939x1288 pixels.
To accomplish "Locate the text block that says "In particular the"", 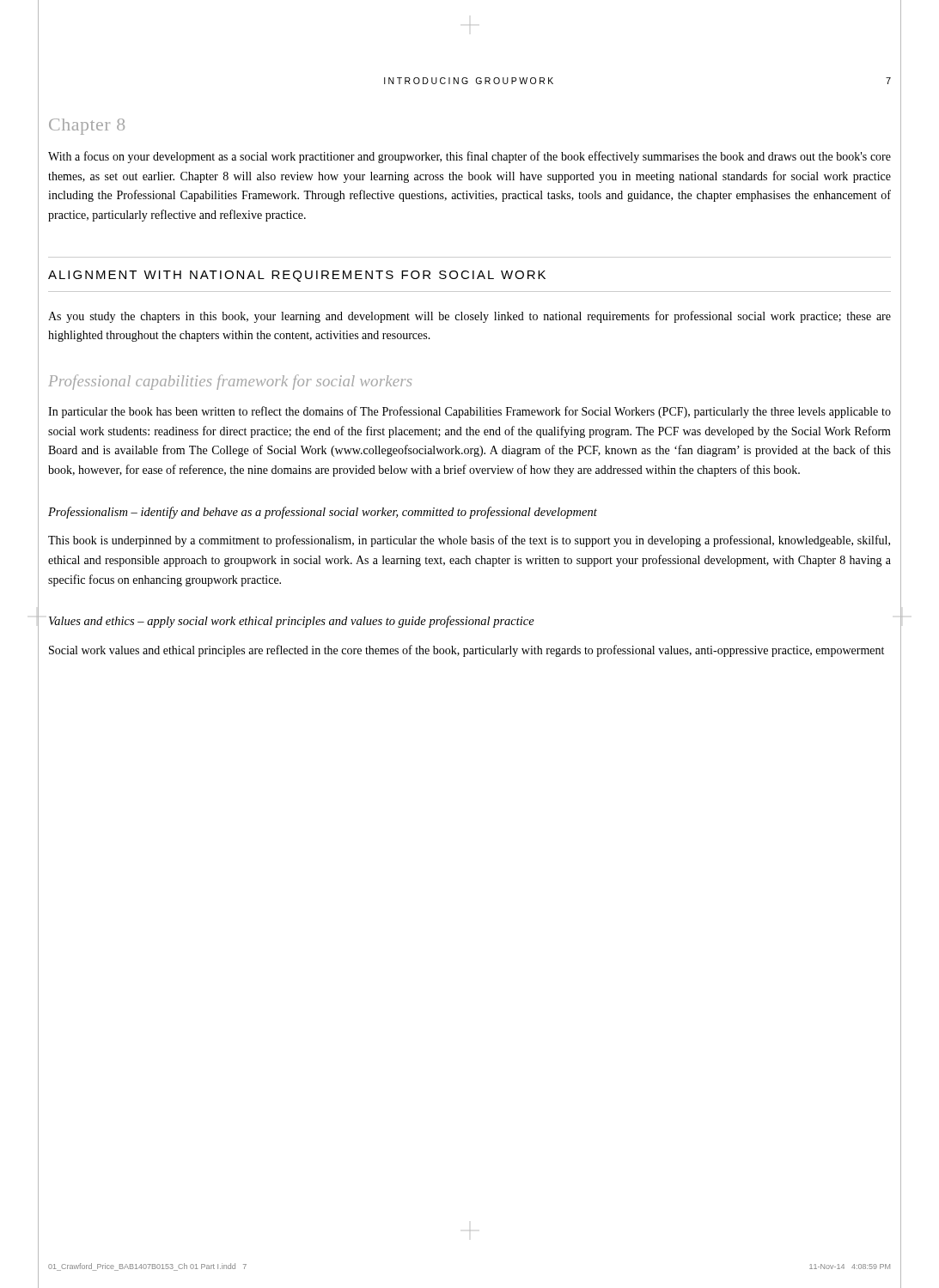I will (x=470, y=441).
